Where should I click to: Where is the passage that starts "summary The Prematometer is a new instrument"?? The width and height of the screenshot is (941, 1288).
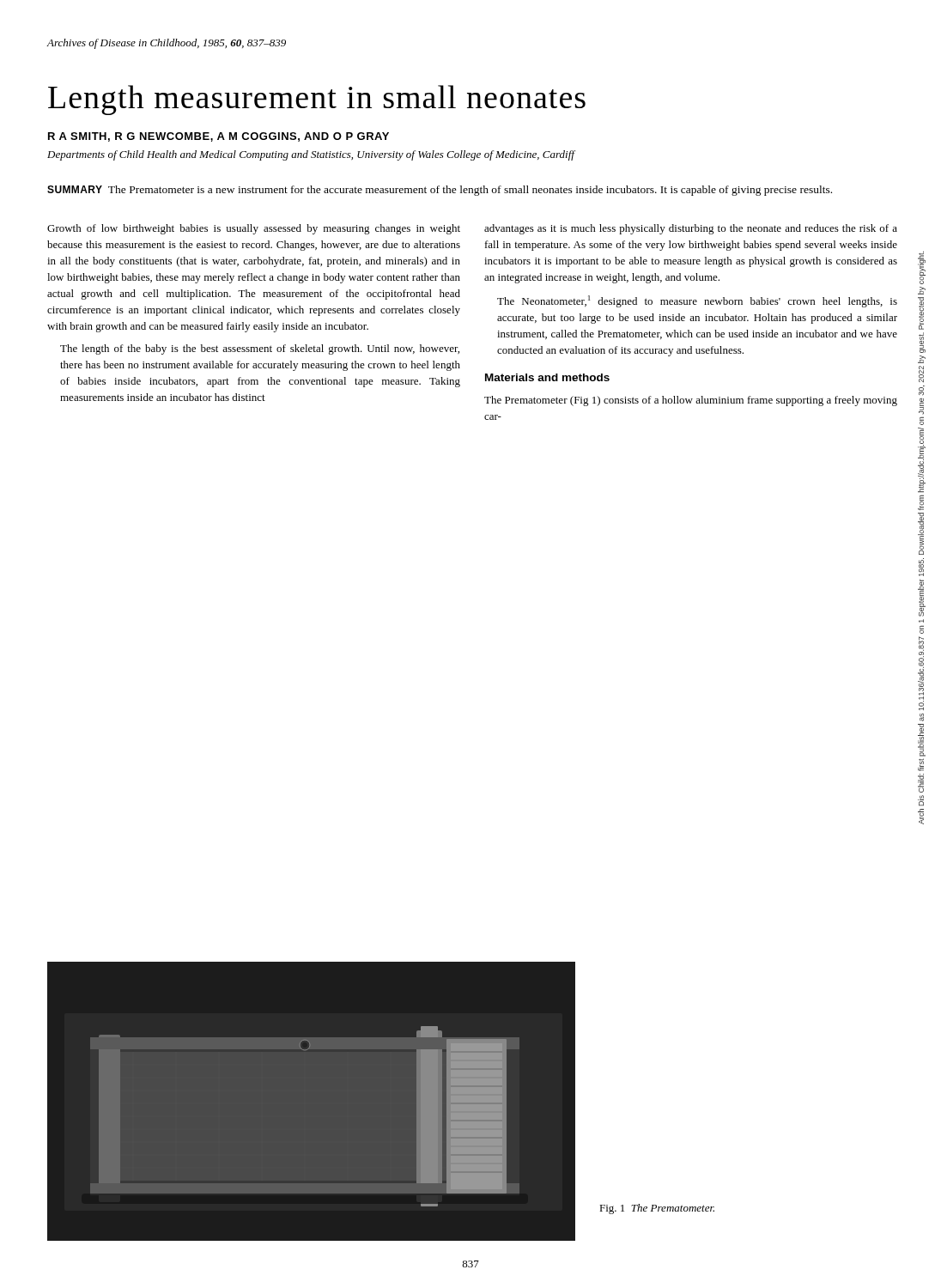(440, 189)
